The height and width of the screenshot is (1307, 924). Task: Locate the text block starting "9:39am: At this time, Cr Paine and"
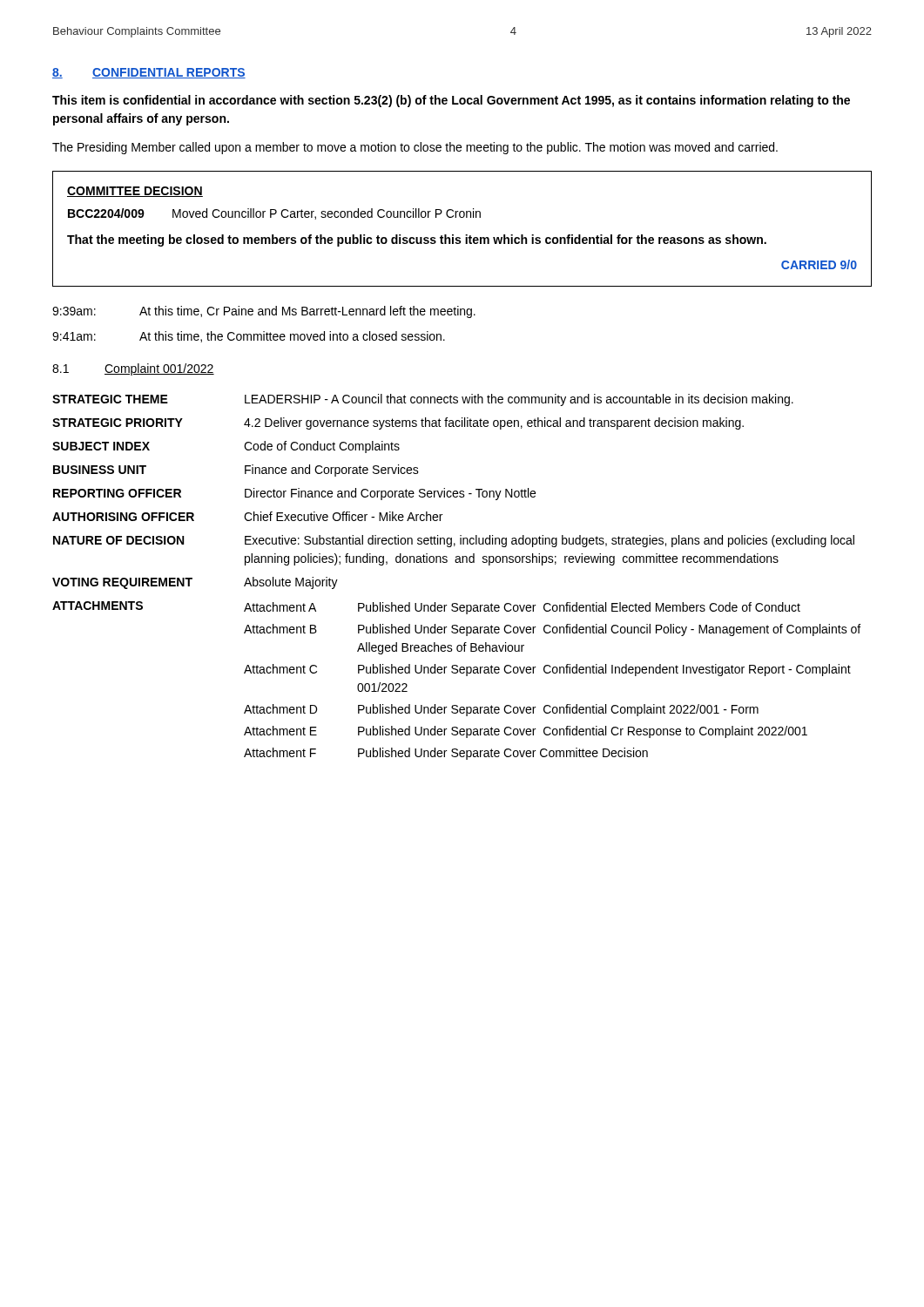(x=264, y=311)
